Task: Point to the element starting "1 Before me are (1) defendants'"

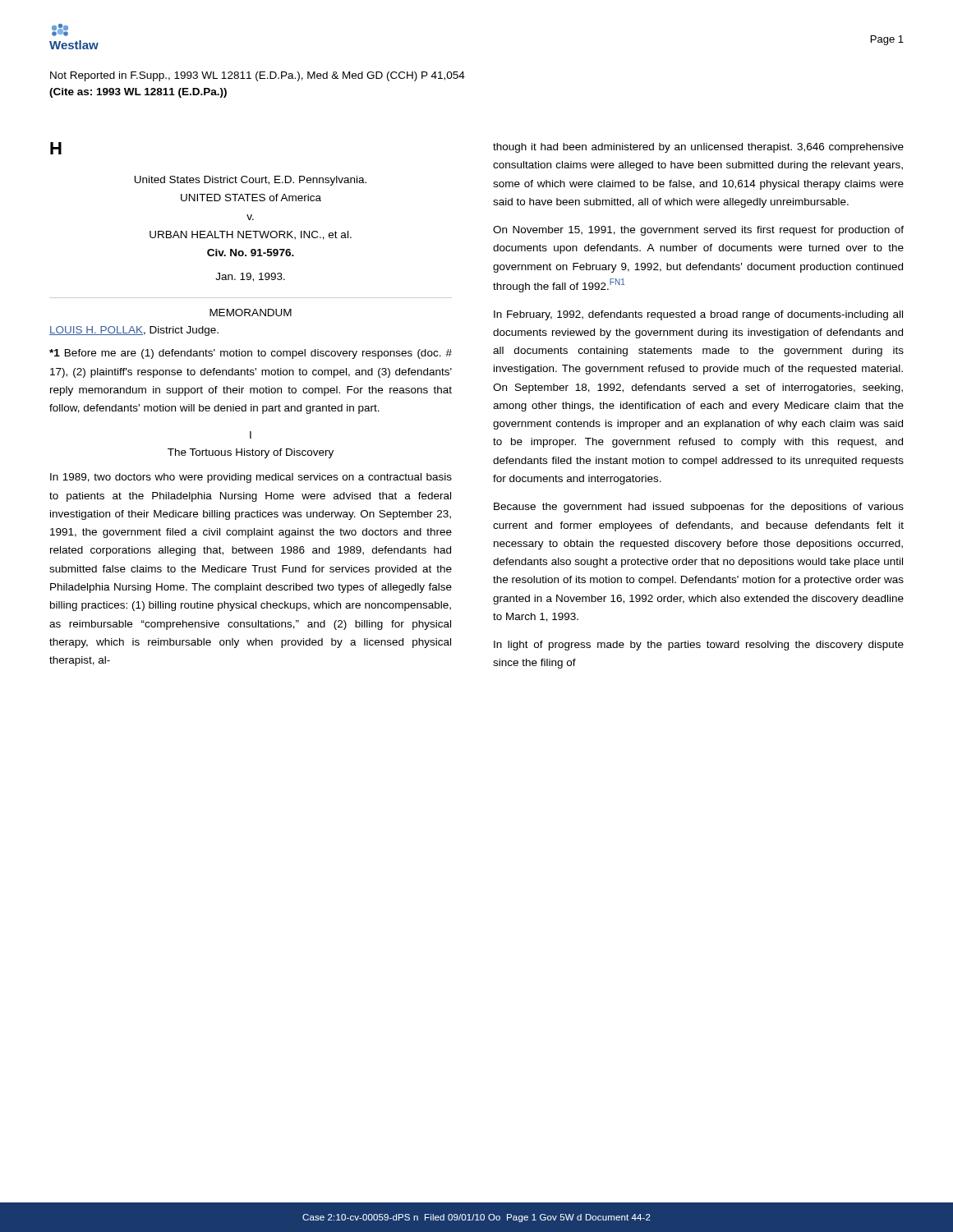Action: coord(251,381)
